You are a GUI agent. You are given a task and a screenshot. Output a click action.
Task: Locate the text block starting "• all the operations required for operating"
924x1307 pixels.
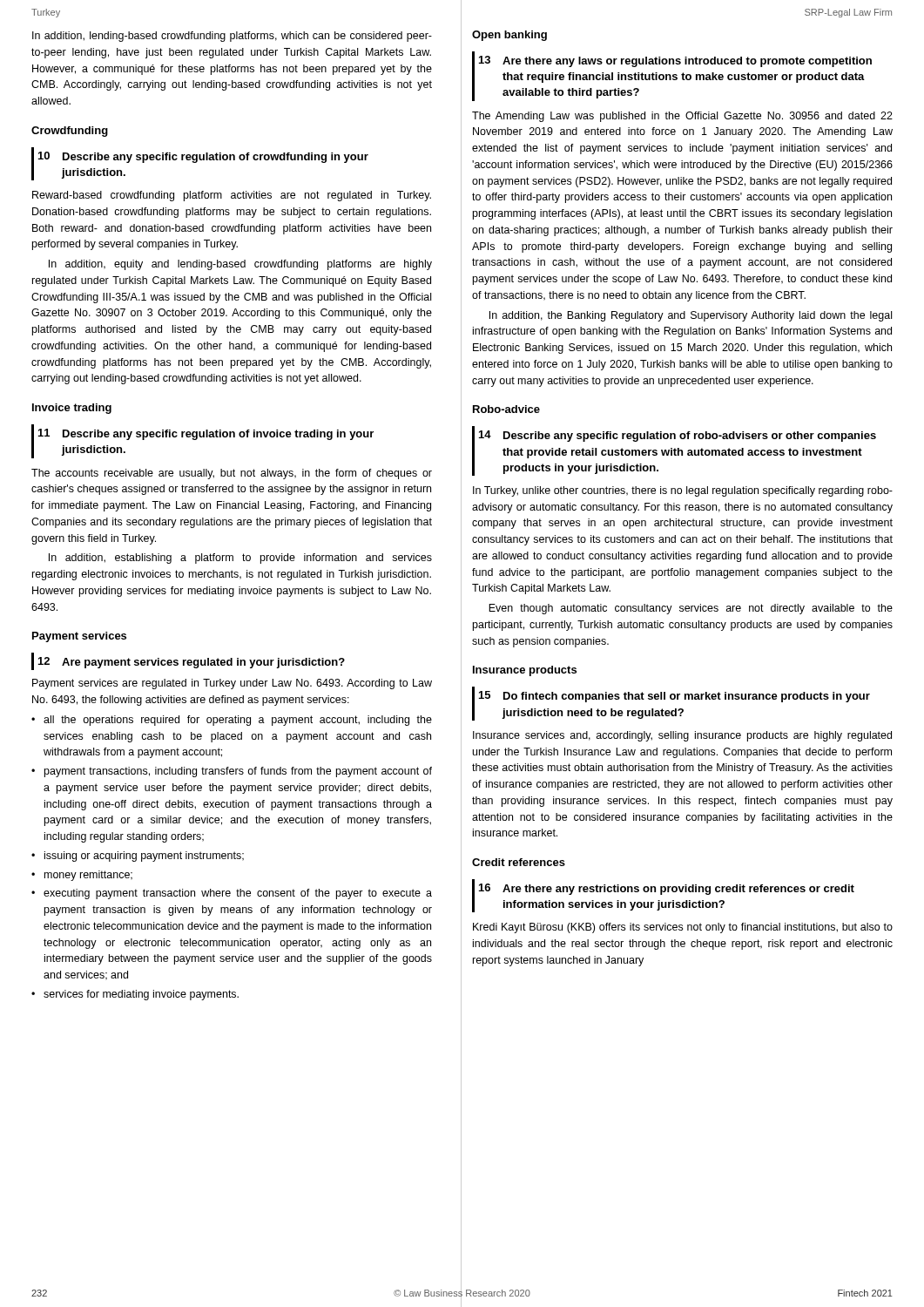tap(232, 736)
